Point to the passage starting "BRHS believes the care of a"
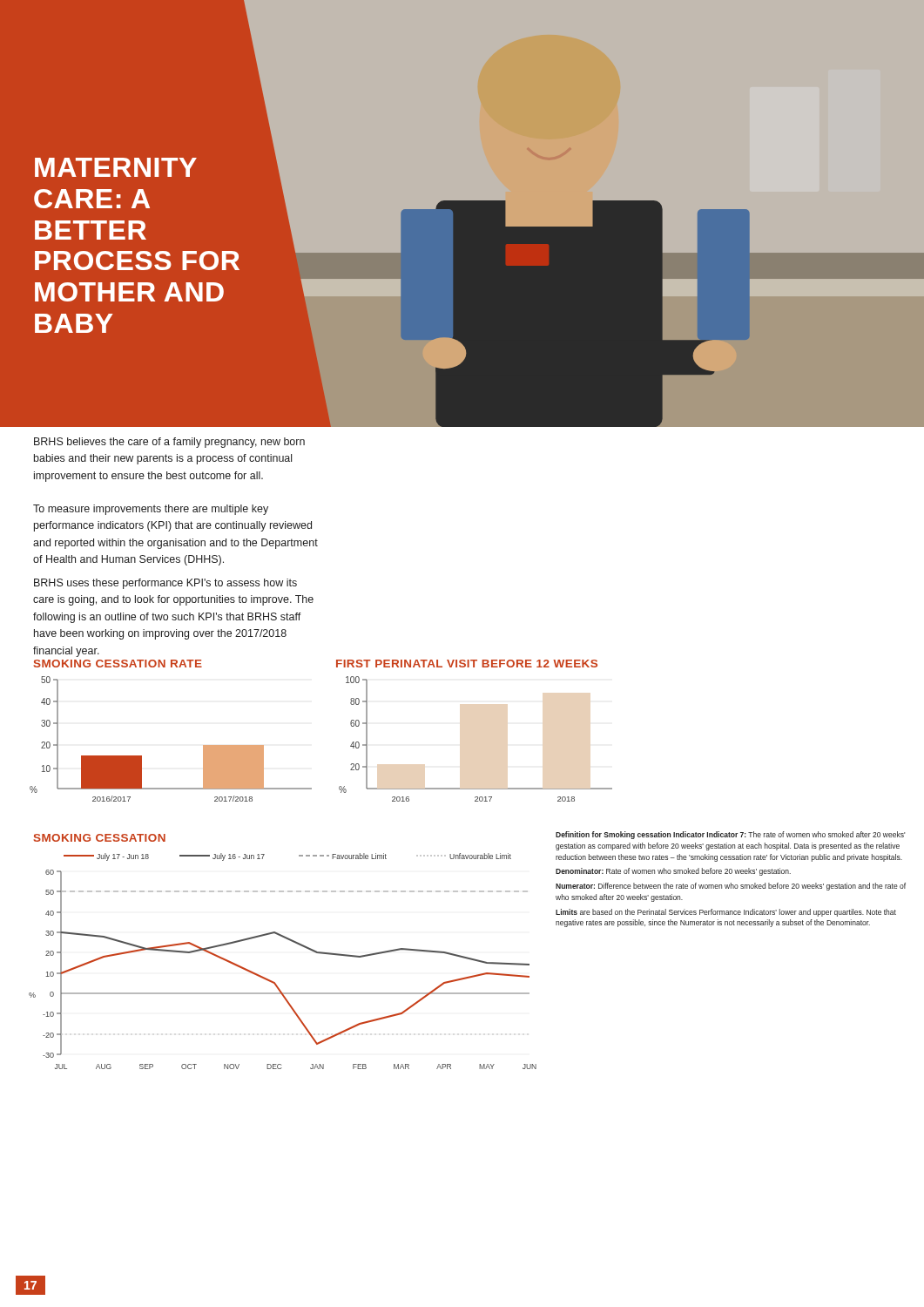The image size is (924, 1307). coord(177,459)
